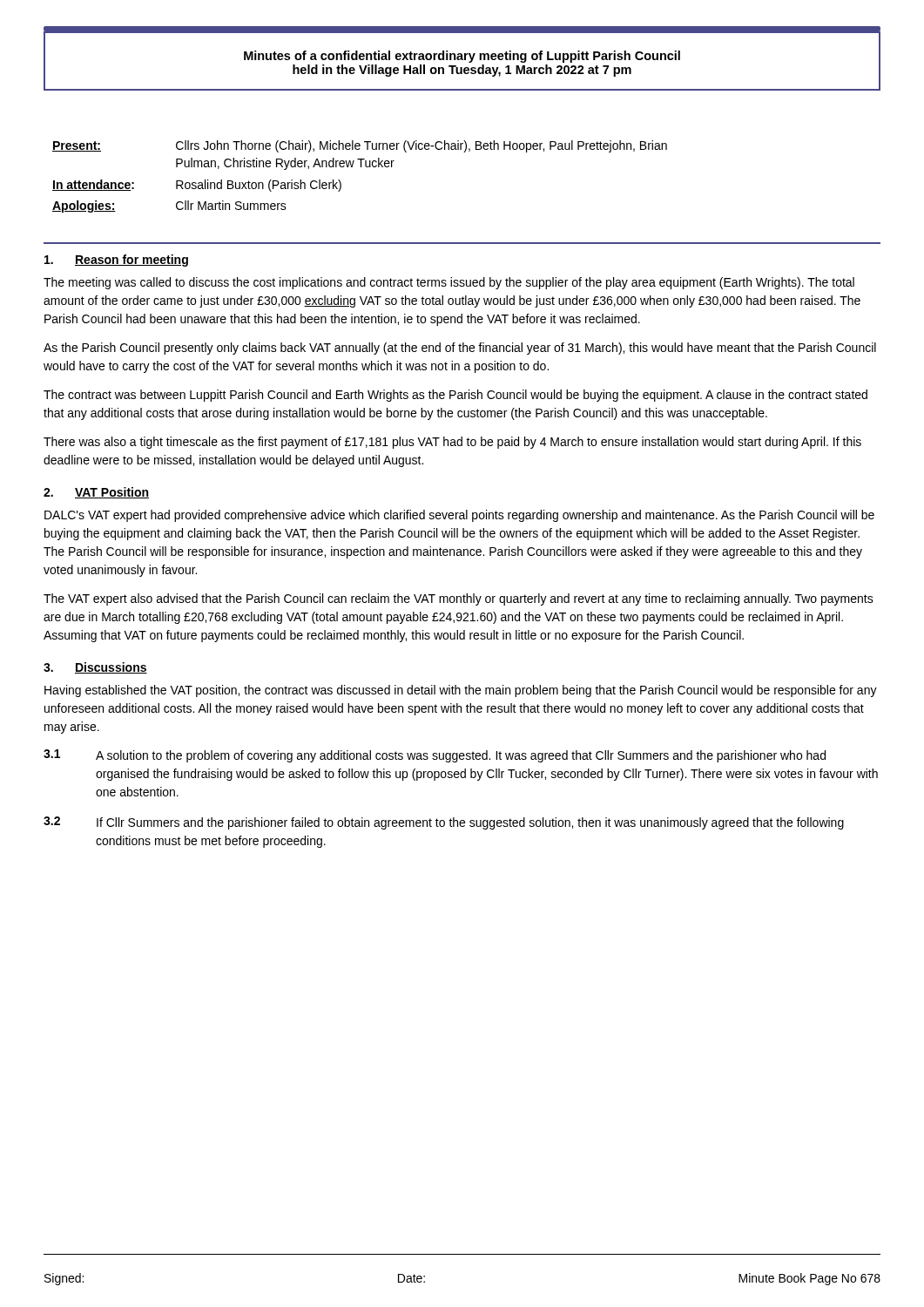924x1307 pixels.
Task: Locate the title
Action: (462, 63)
